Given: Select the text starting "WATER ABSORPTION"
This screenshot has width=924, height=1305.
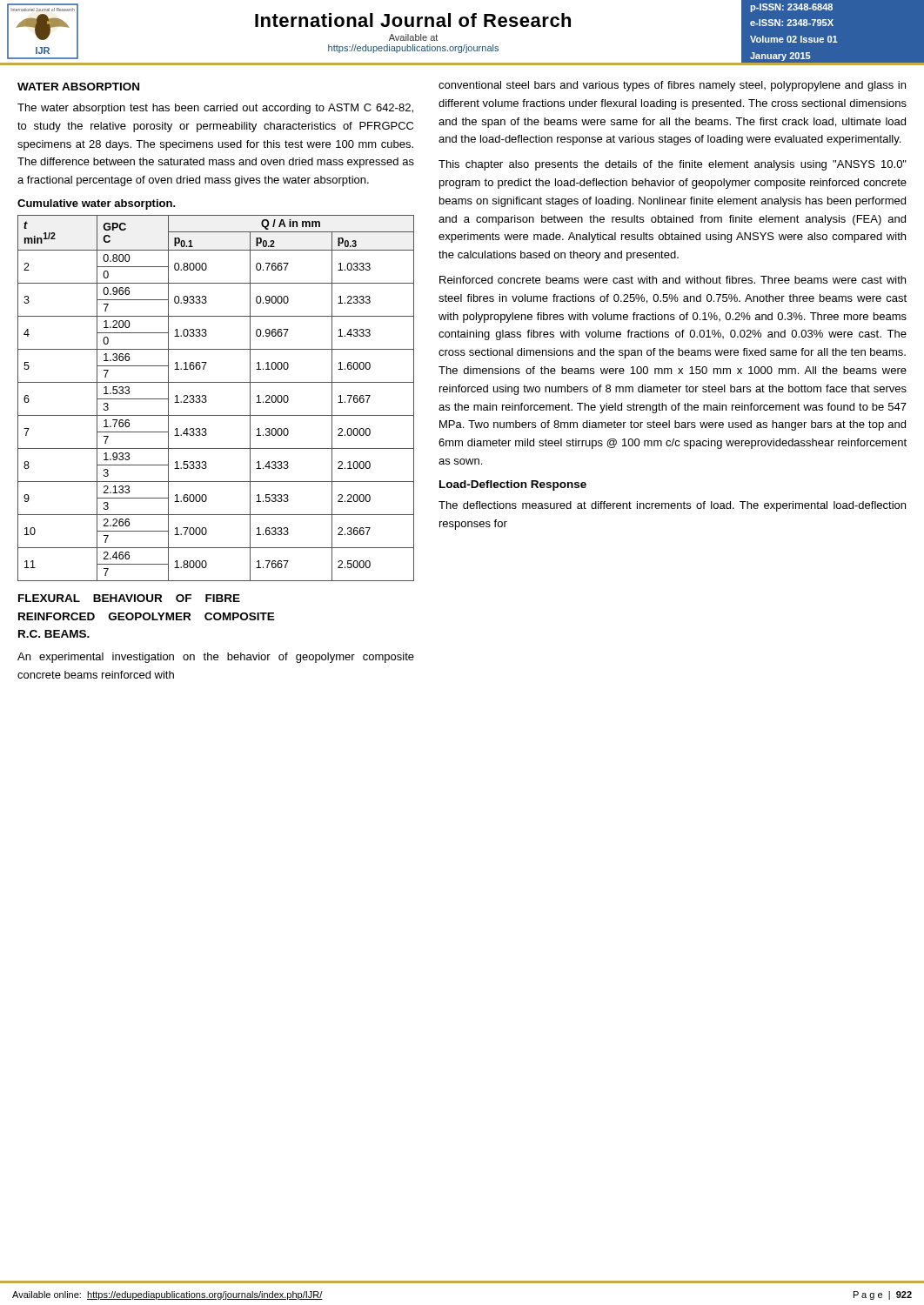Looking at the screenshot, I should tap(79, 87).
